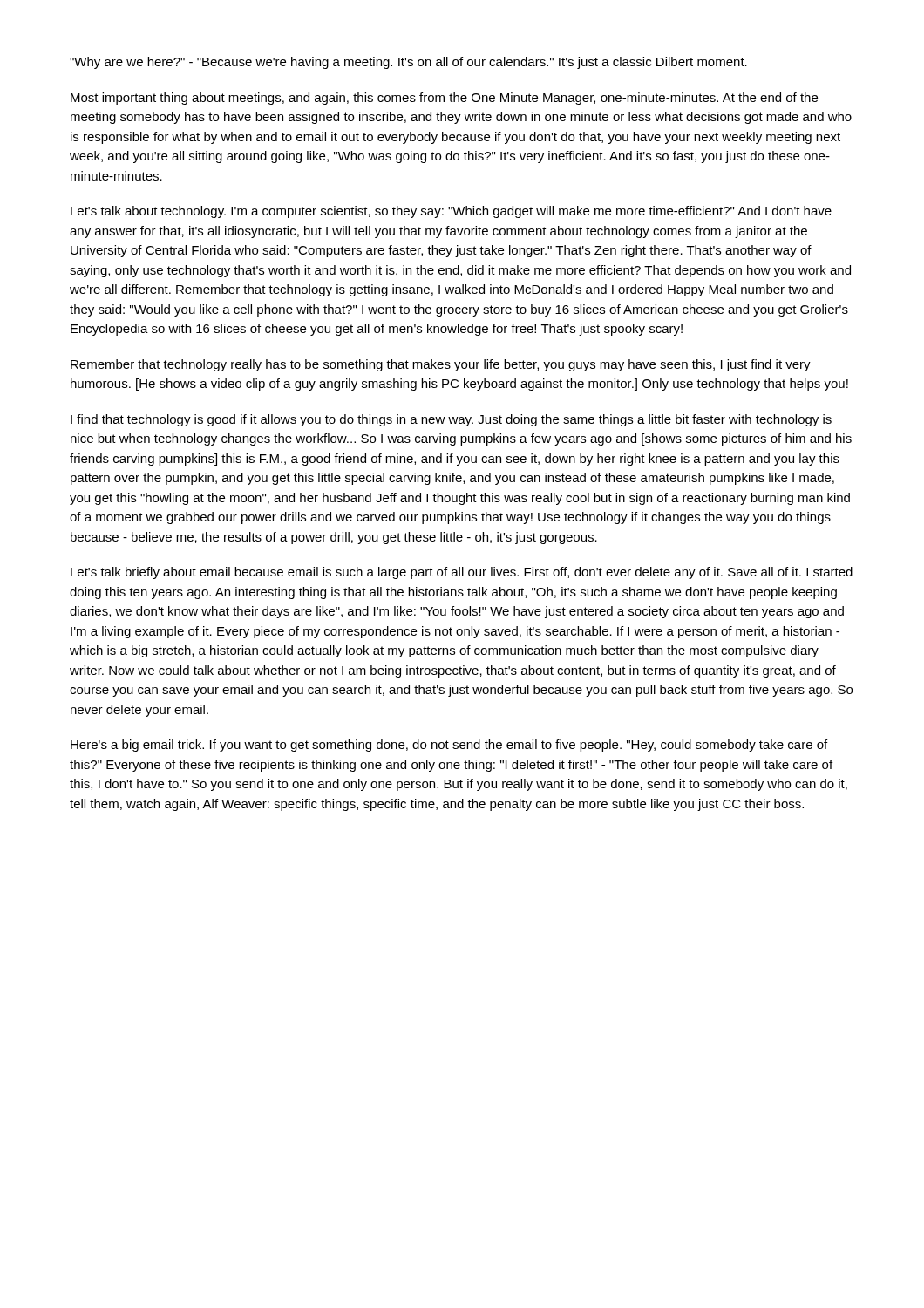
Task: Locate the text block starting "Remember that technology really has to be"
Action: click(x=459, y=373)
